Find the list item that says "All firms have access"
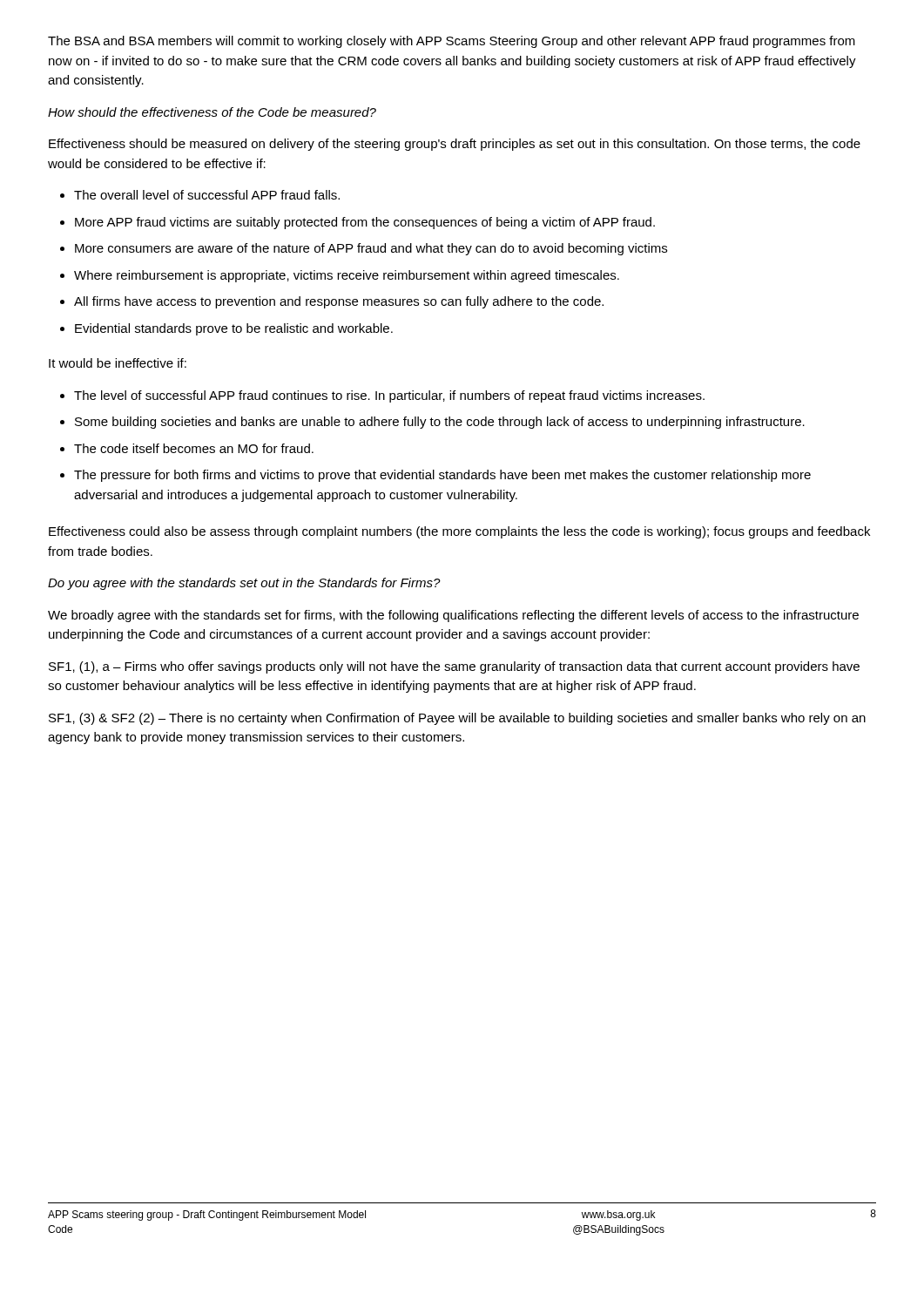924x1307 pixels. (462, 302)
